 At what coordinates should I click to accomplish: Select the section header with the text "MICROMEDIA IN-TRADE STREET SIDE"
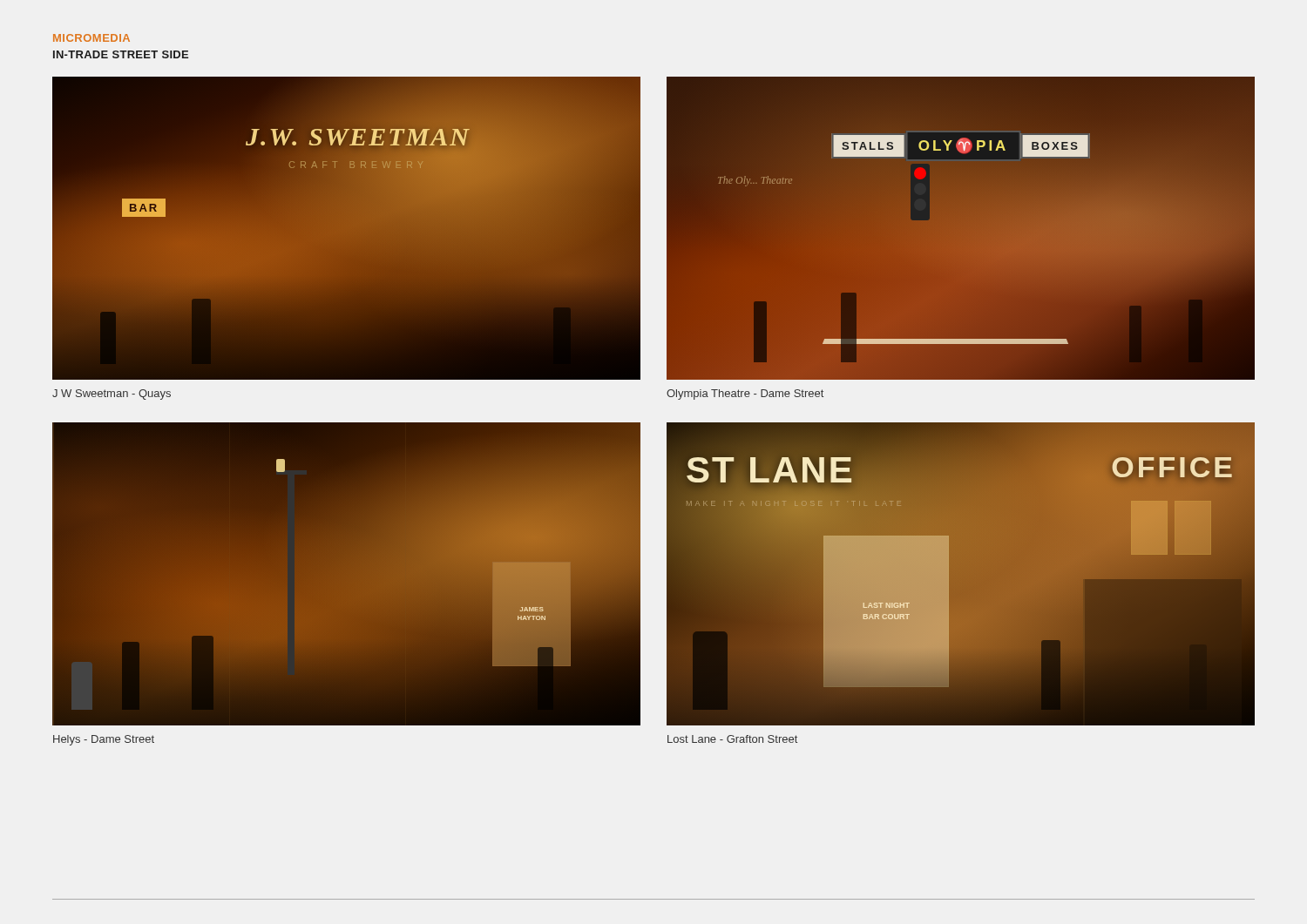pos(121,46)
